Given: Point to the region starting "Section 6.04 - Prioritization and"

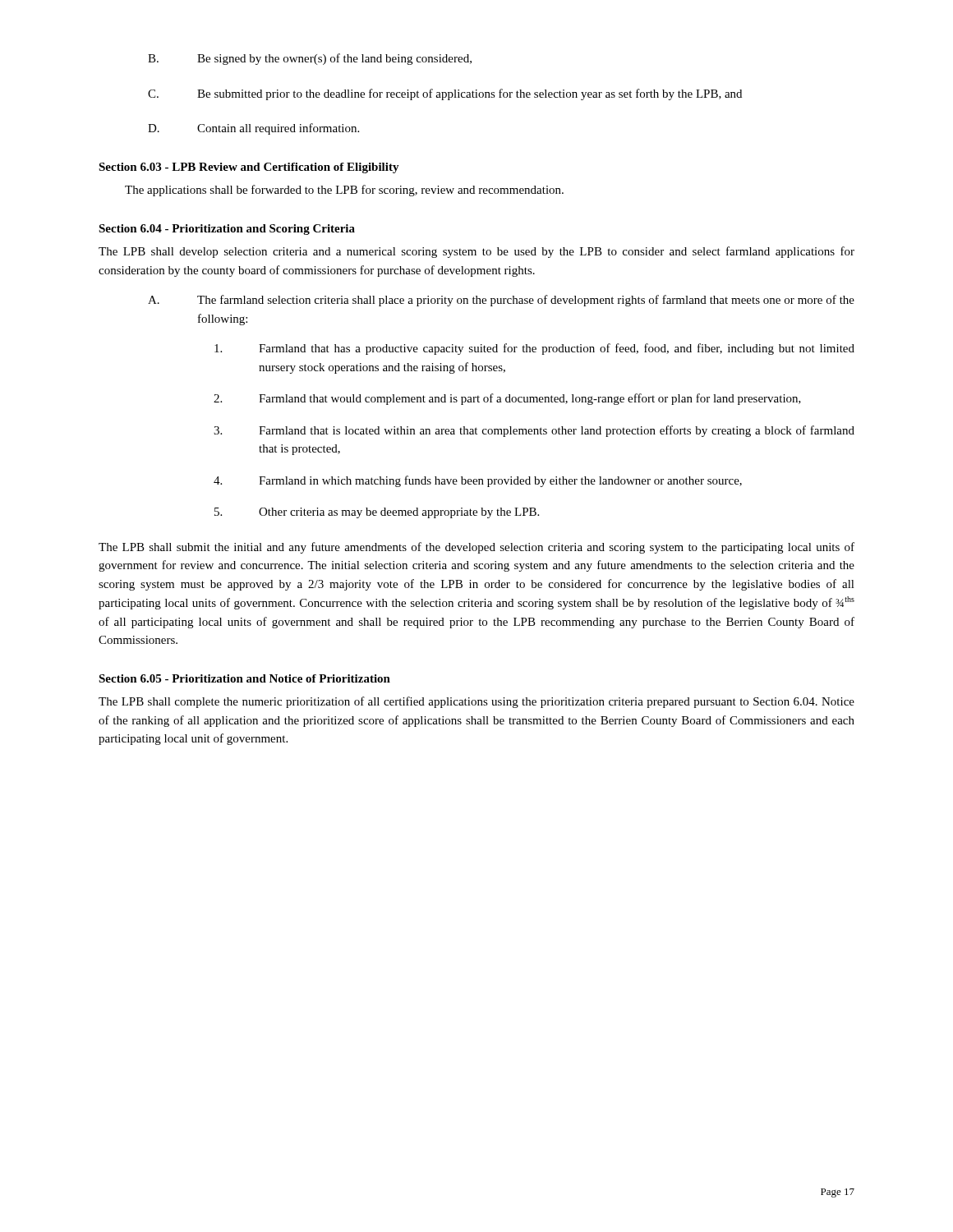Looking at the screenshot, I should [x=227, y=228].
